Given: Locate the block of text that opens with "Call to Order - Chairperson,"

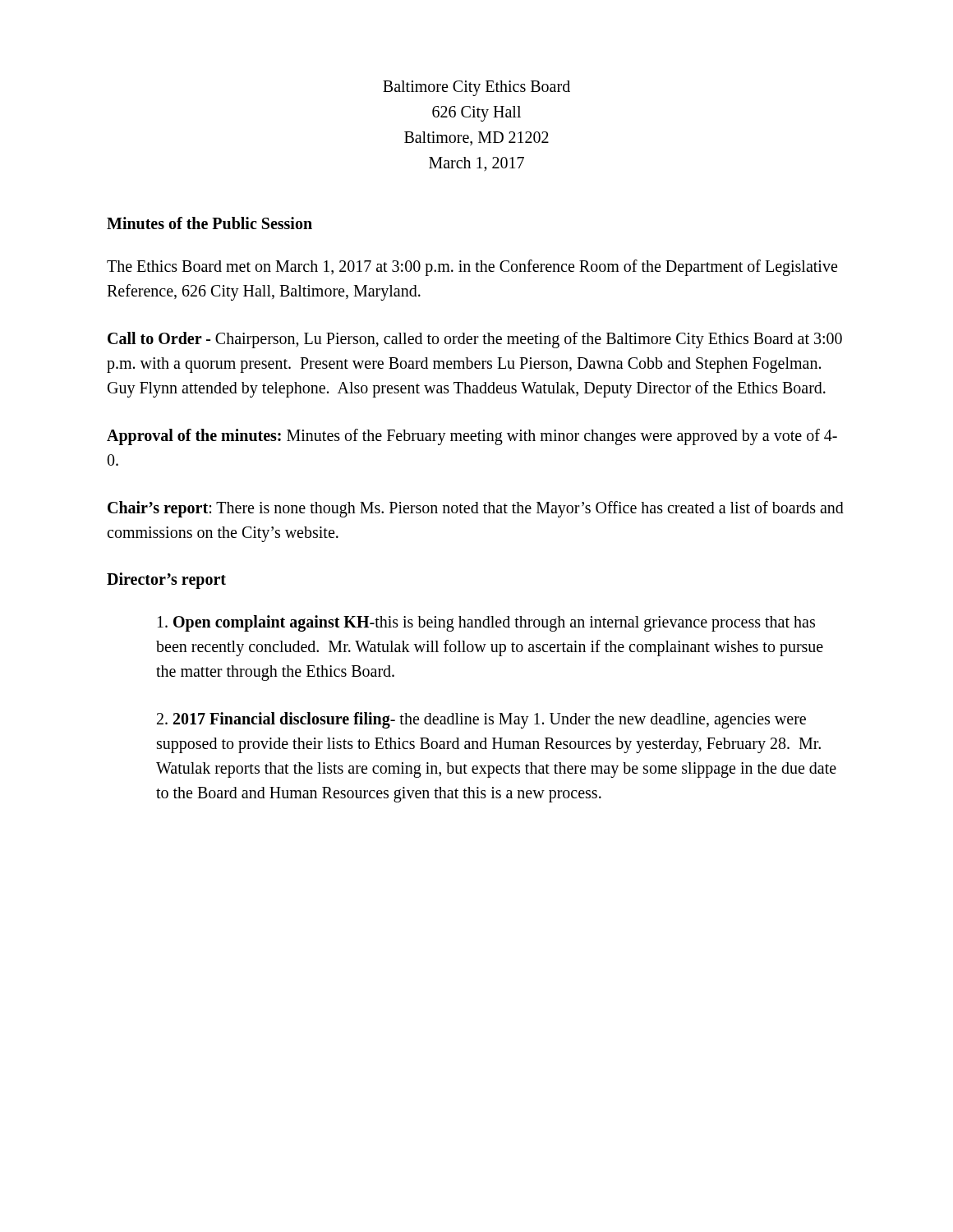Looking at the screenshot, I should click(475, 363).
